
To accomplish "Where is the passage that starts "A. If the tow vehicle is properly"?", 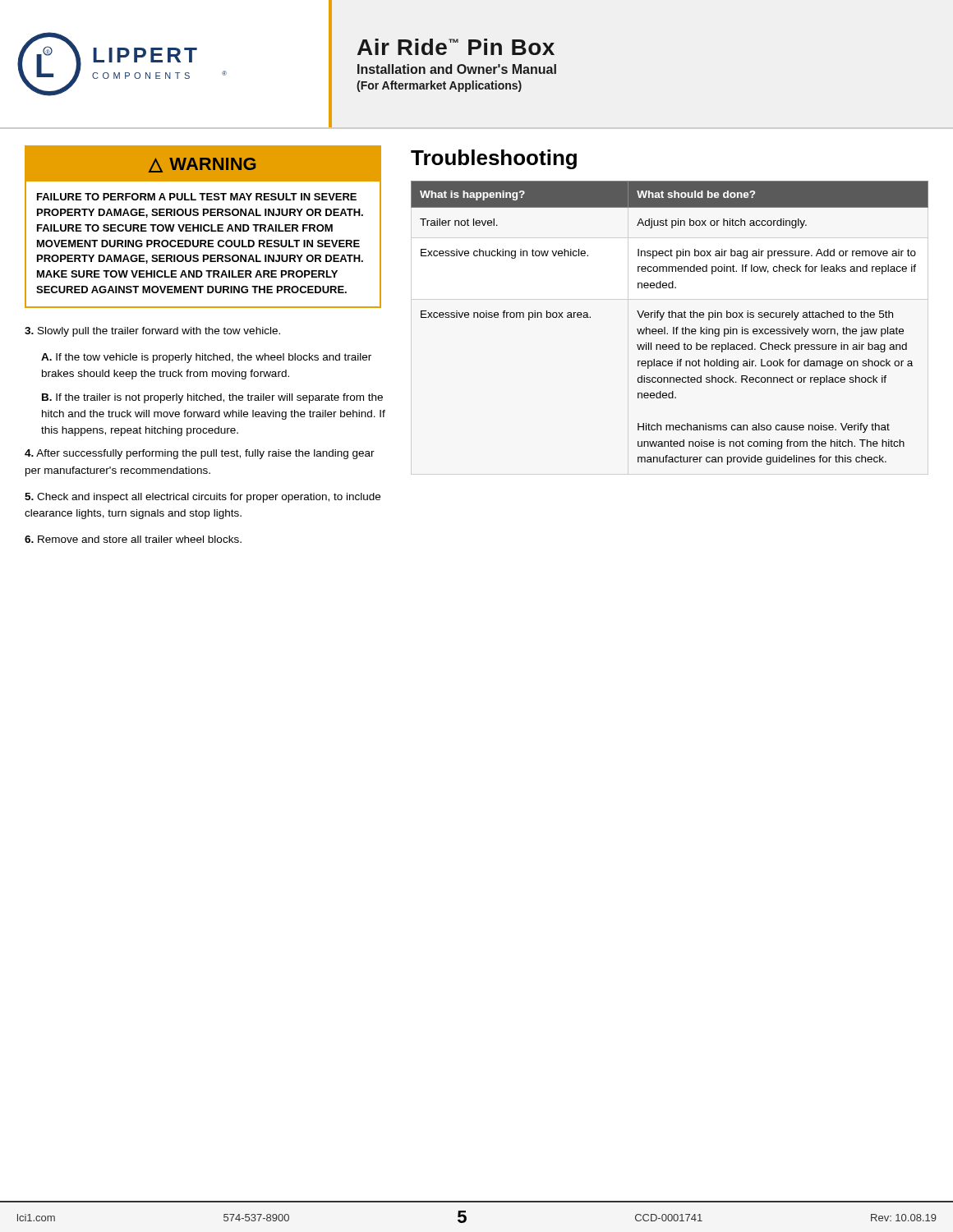I will 206,365.
